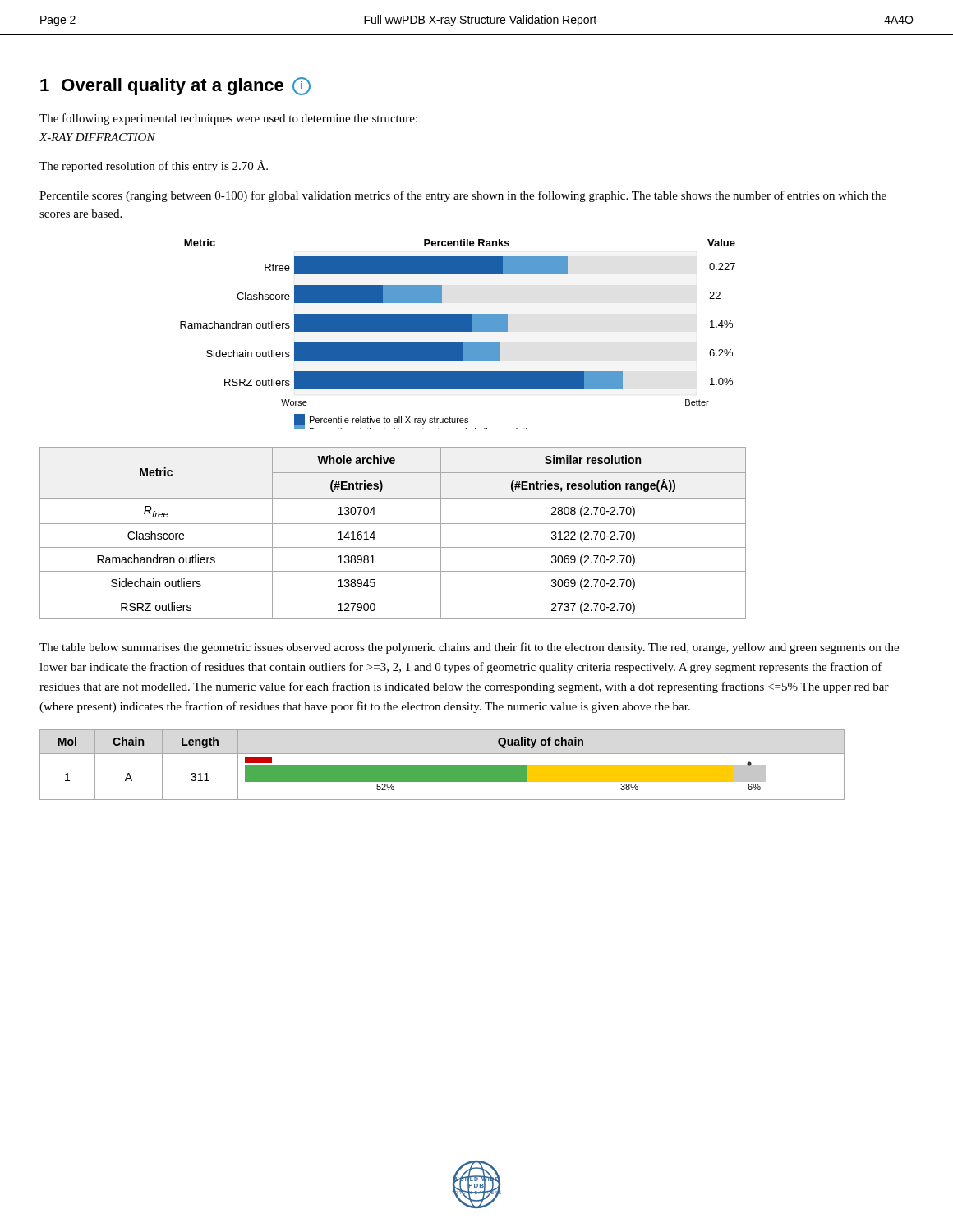953x1232 pixels.
Task: Locate the text block with the text "The reported resolution of this entry"
Action: coord(154,166)
